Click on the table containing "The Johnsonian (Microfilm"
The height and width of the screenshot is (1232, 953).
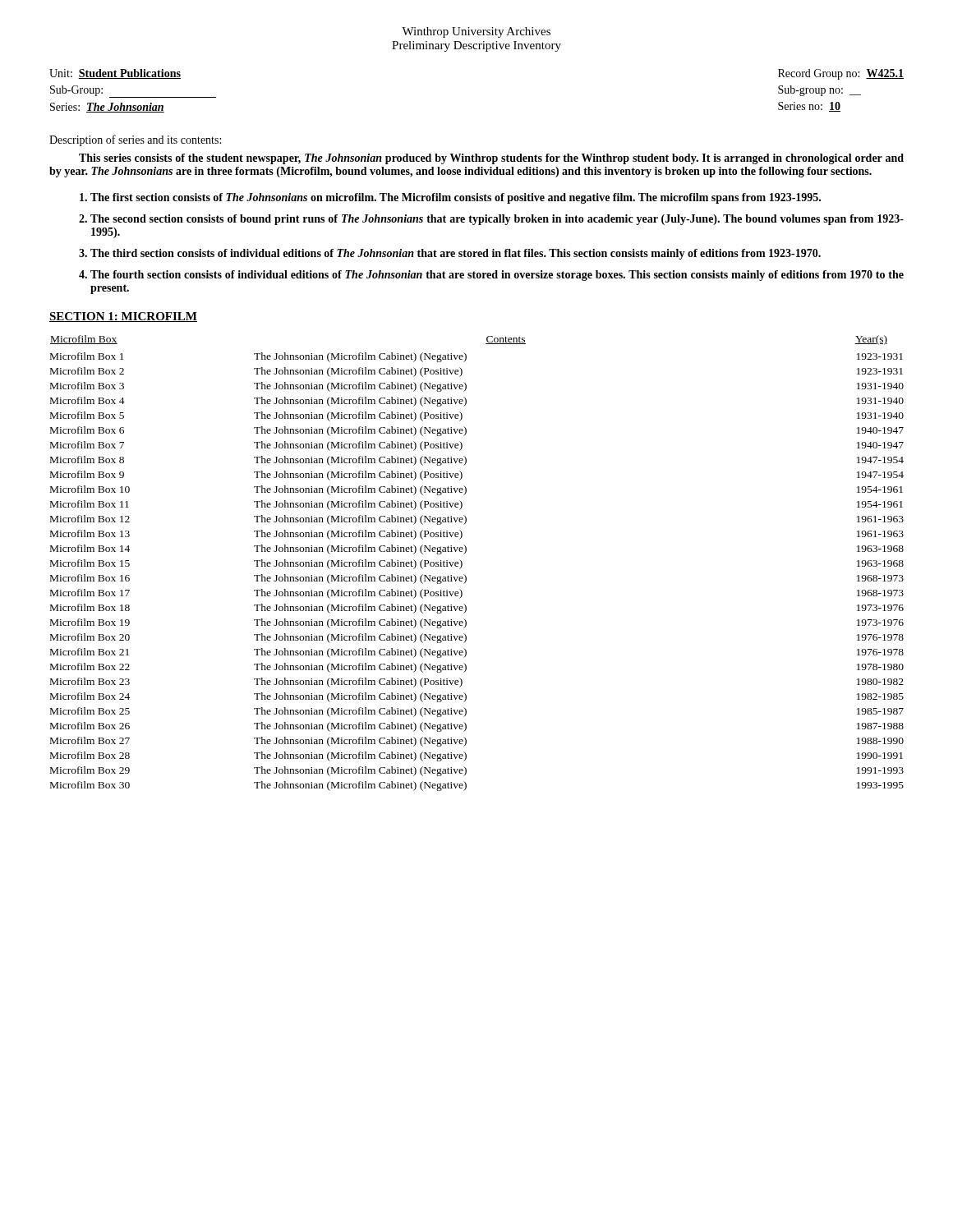(476, 562)
